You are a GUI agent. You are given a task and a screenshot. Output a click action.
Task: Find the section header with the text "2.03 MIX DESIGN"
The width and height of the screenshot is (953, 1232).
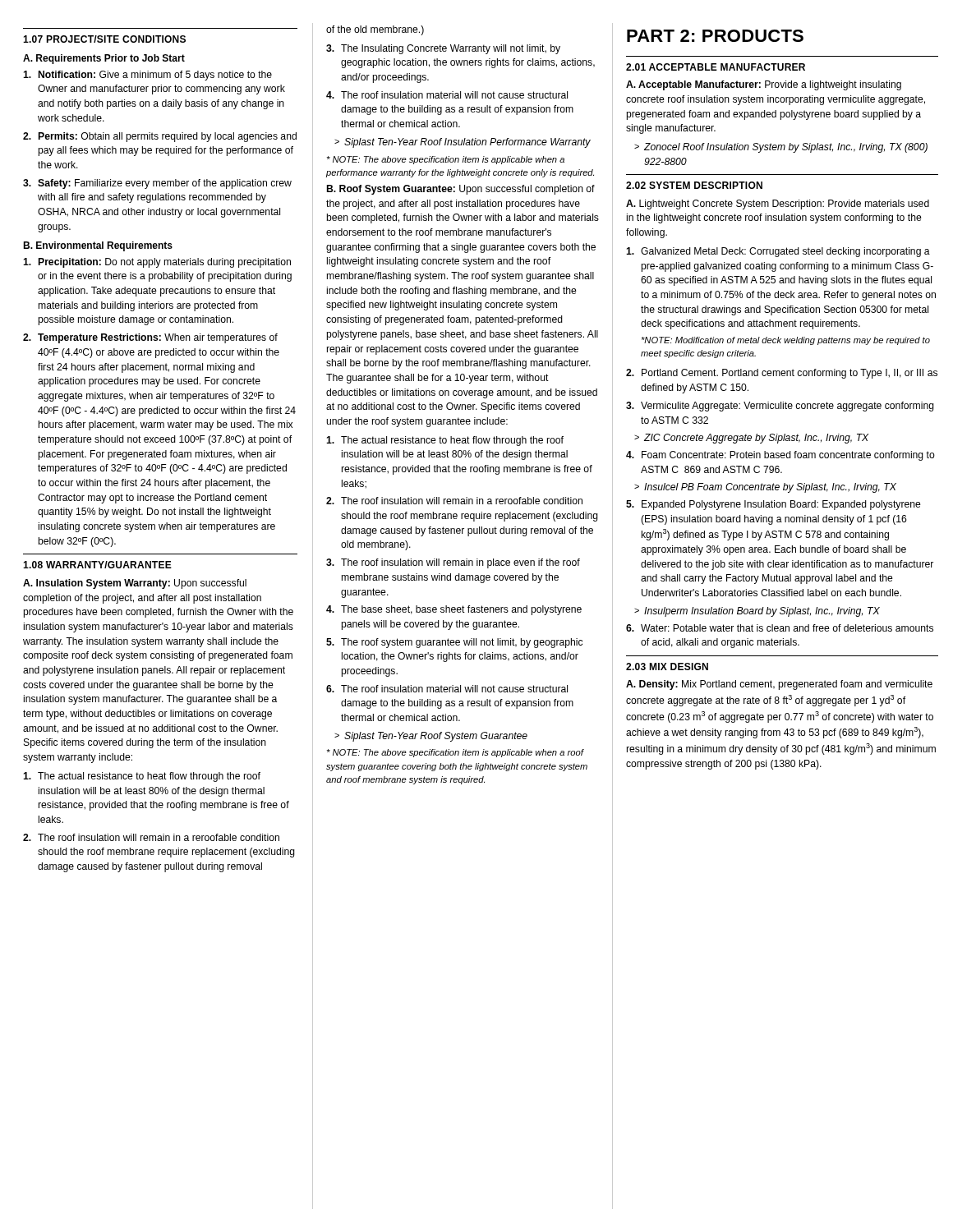(782, 665)
